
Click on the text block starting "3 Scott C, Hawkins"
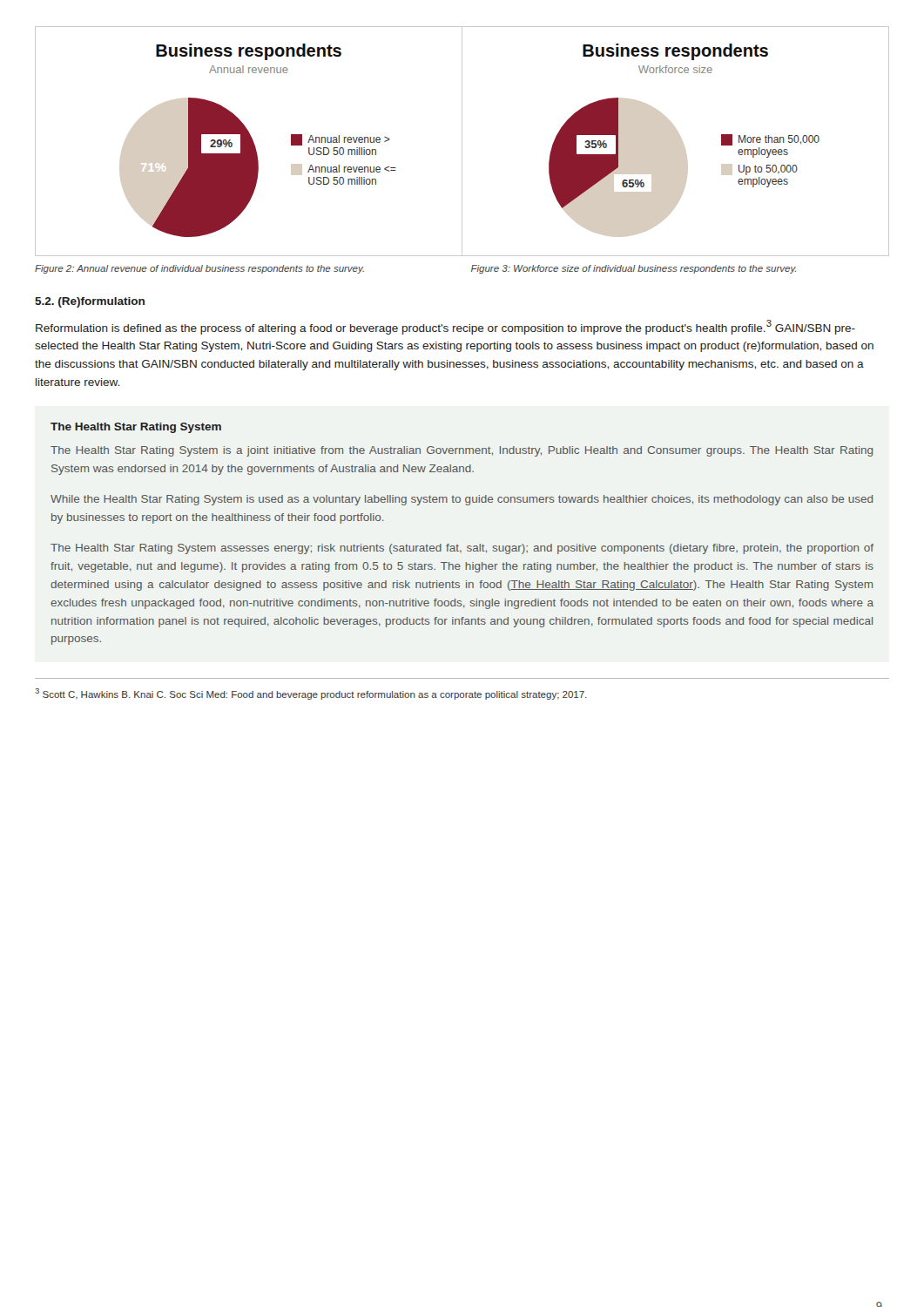point(311,693)
